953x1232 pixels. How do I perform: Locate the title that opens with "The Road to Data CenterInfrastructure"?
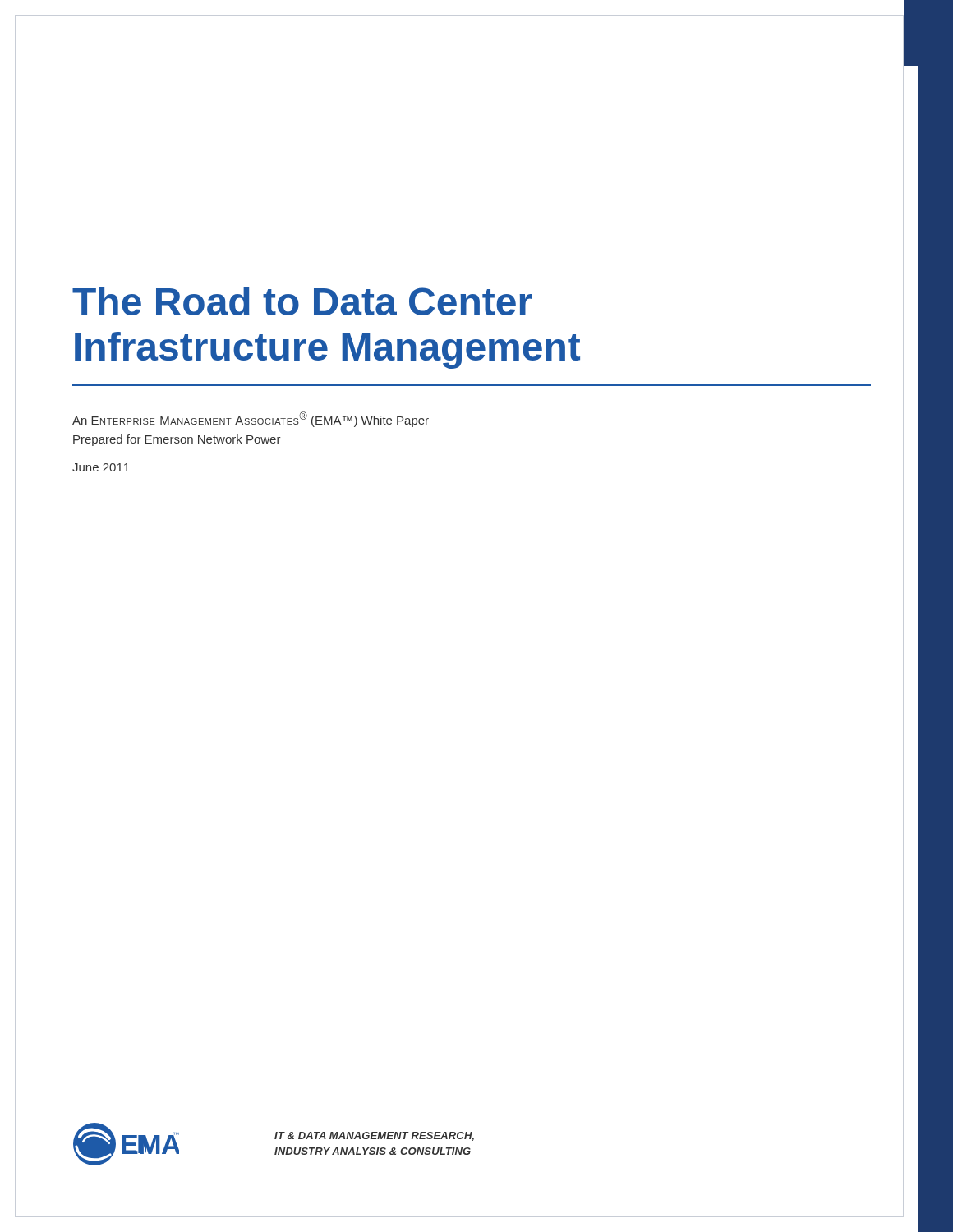tap(472, 325)
